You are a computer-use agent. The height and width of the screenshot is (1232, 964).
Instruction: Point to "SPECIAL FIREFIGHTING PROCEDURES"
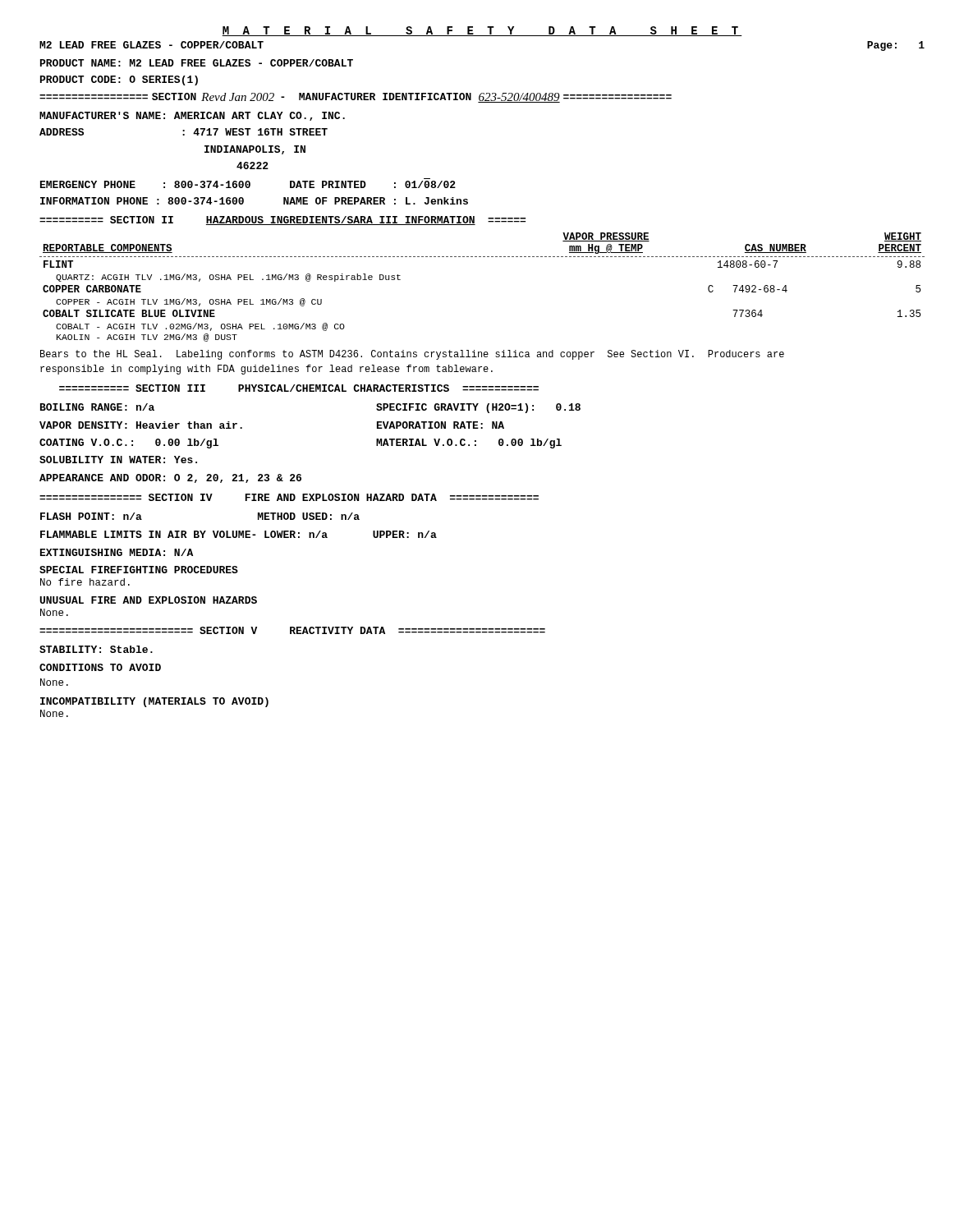(x=139, y=571)
